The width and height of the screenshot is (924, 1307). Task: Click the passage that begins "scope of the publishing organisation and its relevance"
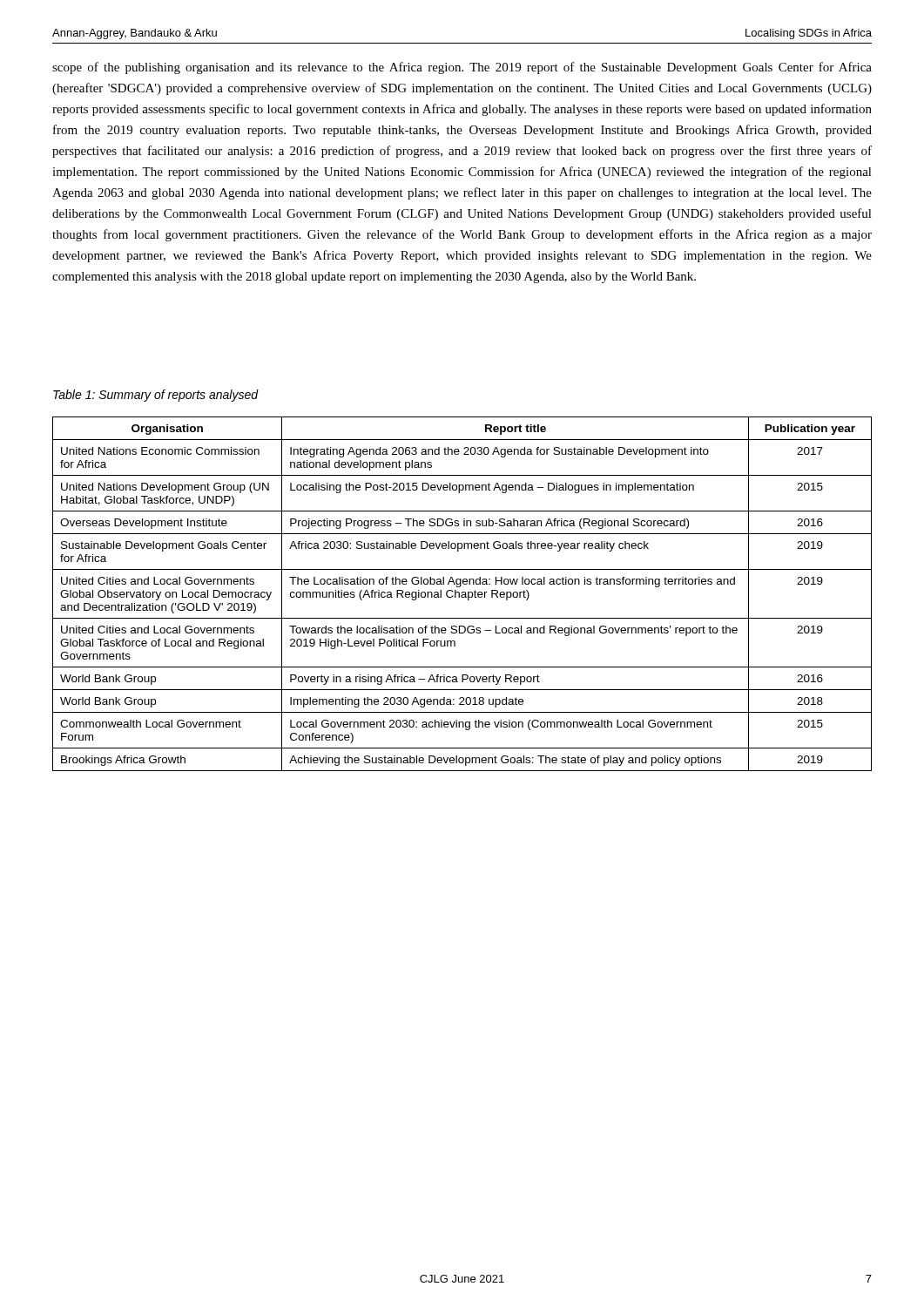point(462,172)
